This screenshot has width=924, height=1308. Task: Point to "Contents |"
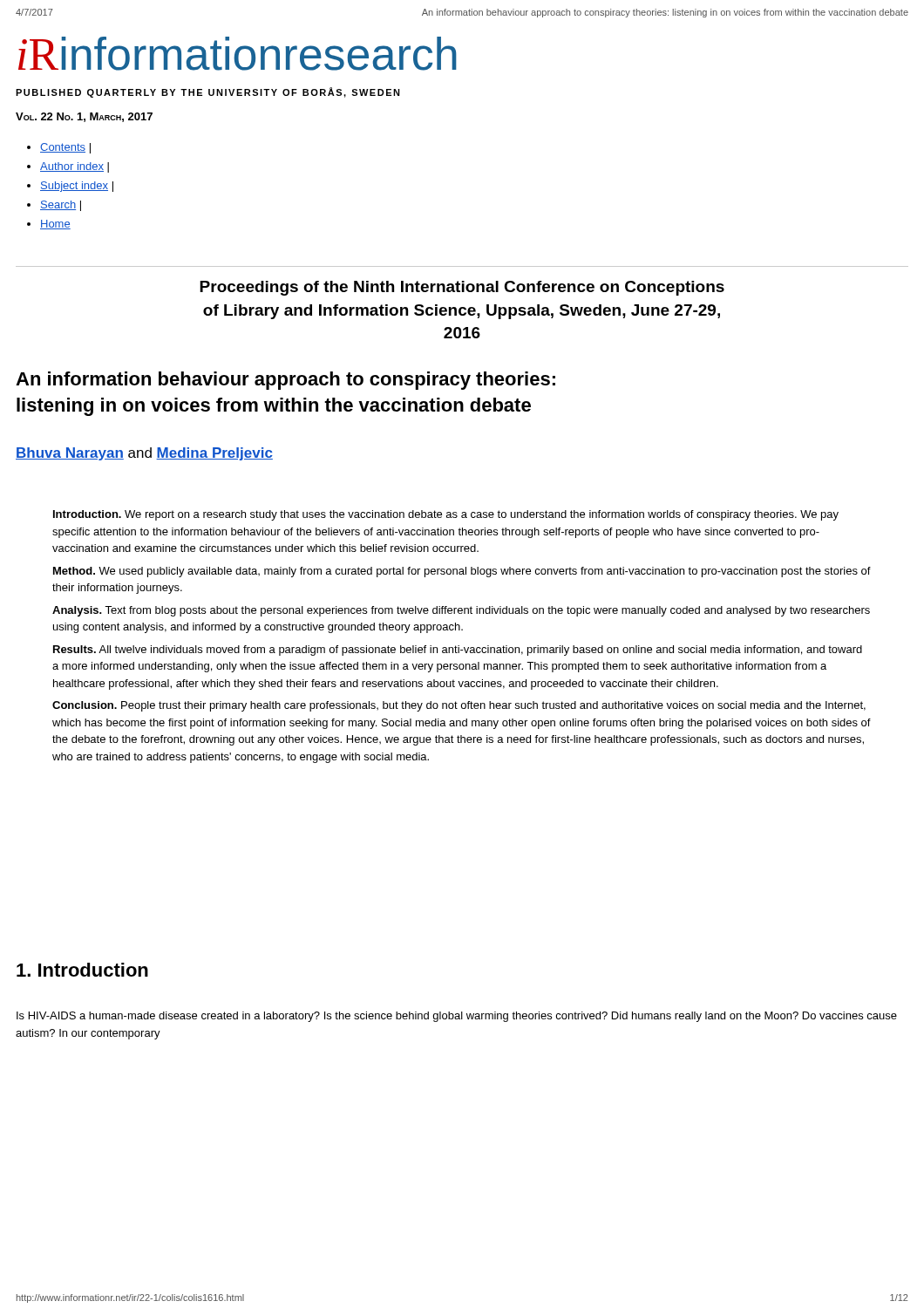click(66, 147)
